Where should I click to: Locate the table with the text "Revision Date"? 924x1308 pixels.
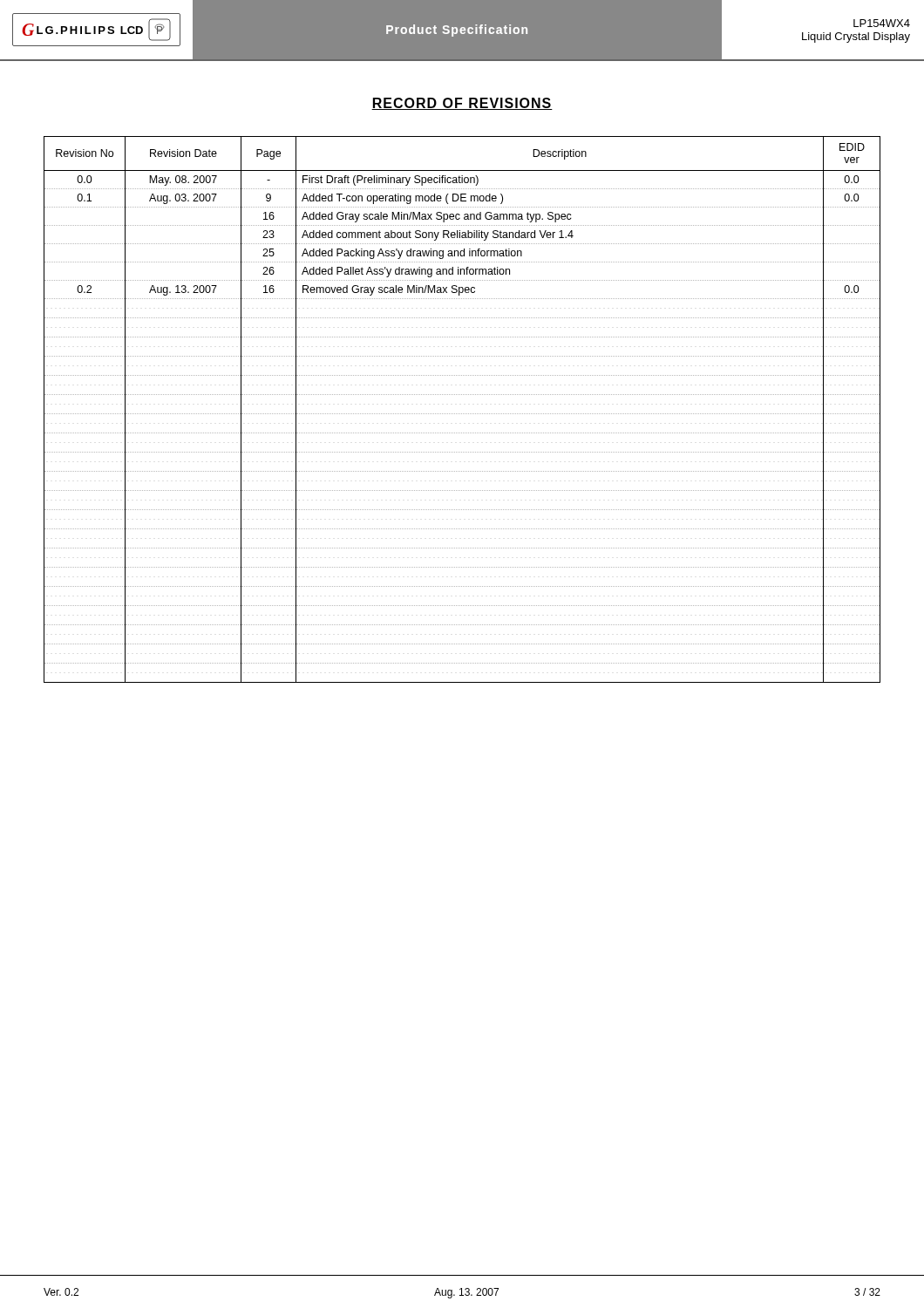tap(462, 409)
